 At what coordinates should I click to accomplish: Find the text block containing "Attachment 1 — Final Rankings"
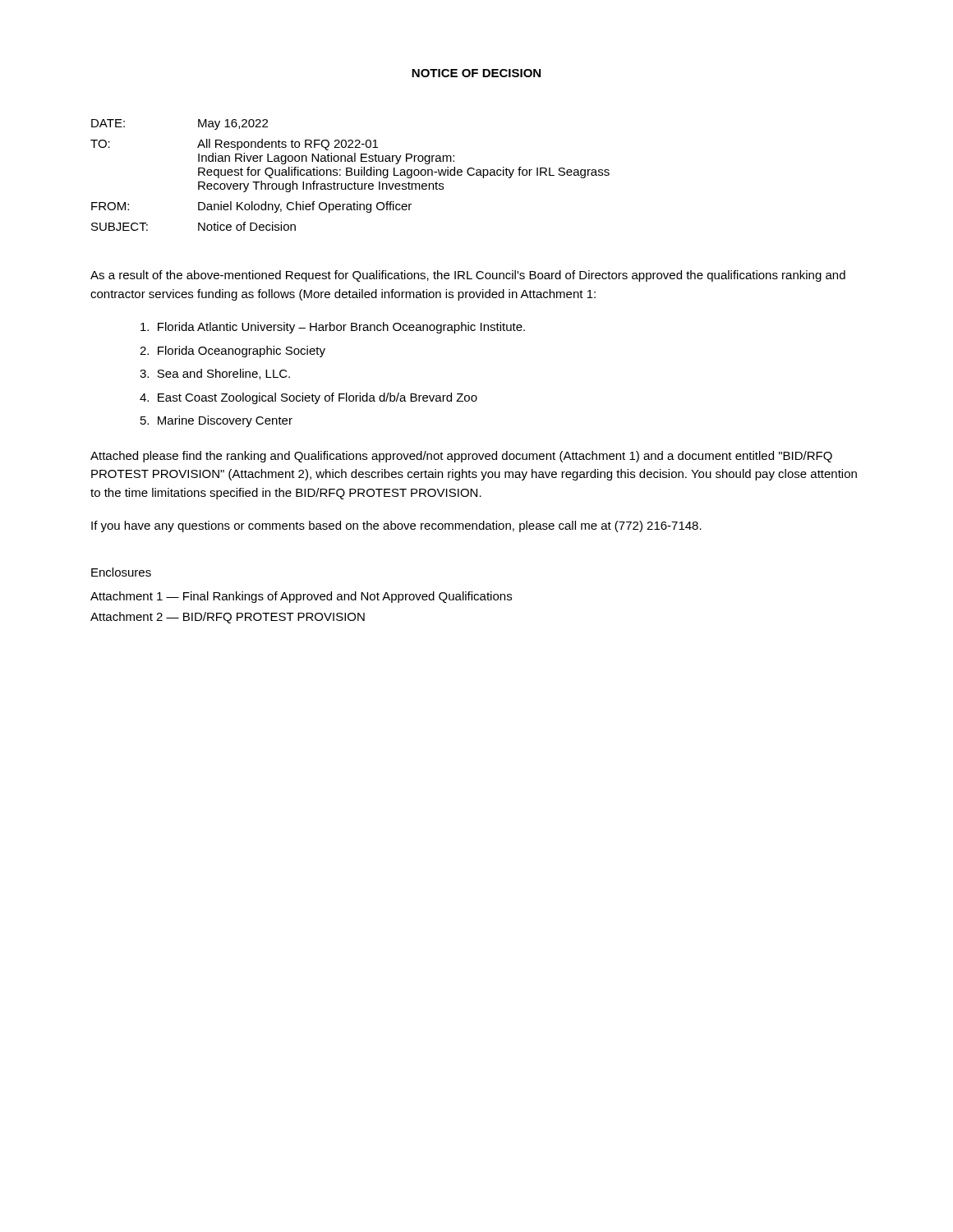point(476,606)
